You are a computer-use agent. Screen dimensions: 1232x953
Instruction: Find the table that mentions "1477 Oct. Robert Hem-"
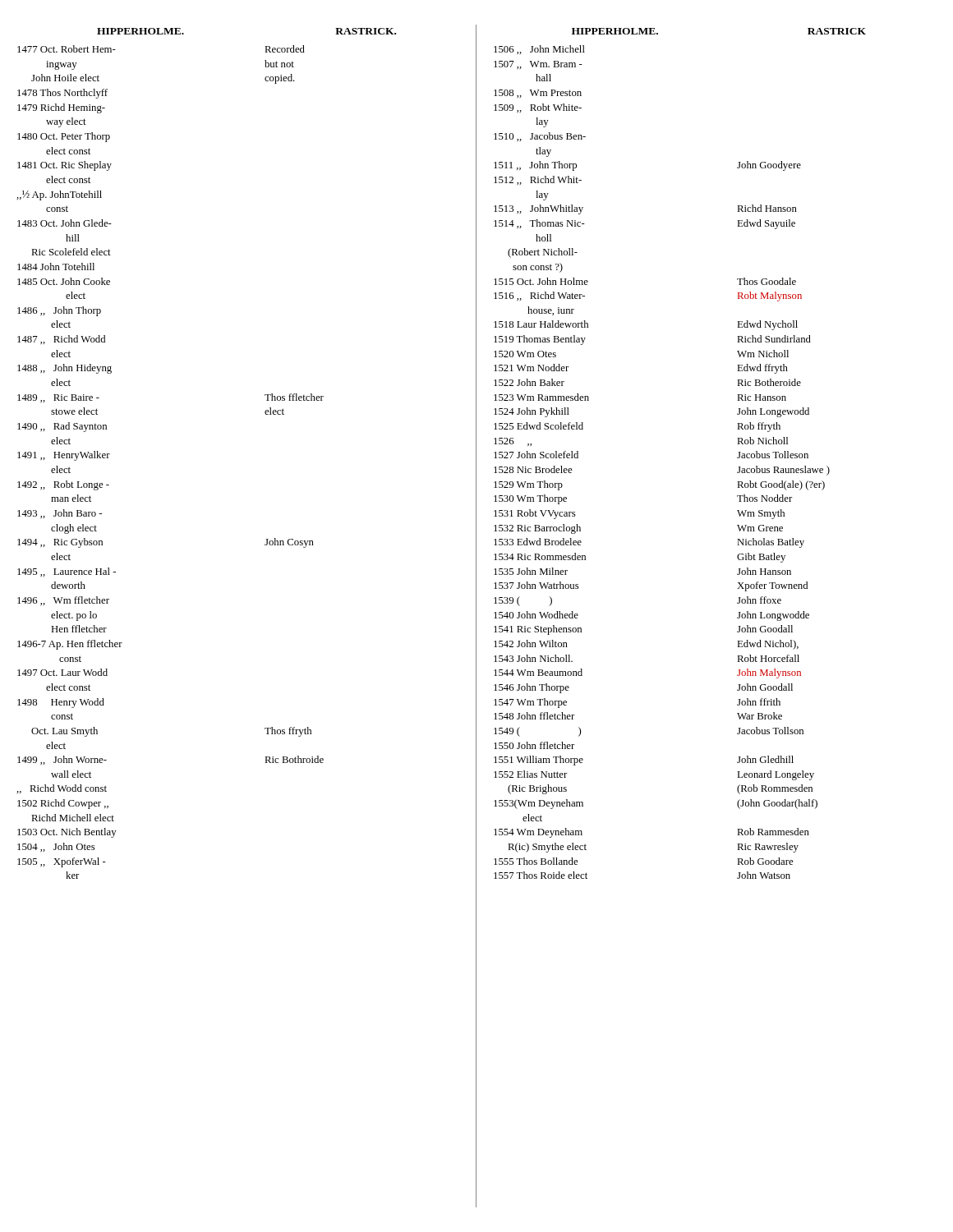coord(242,463)
